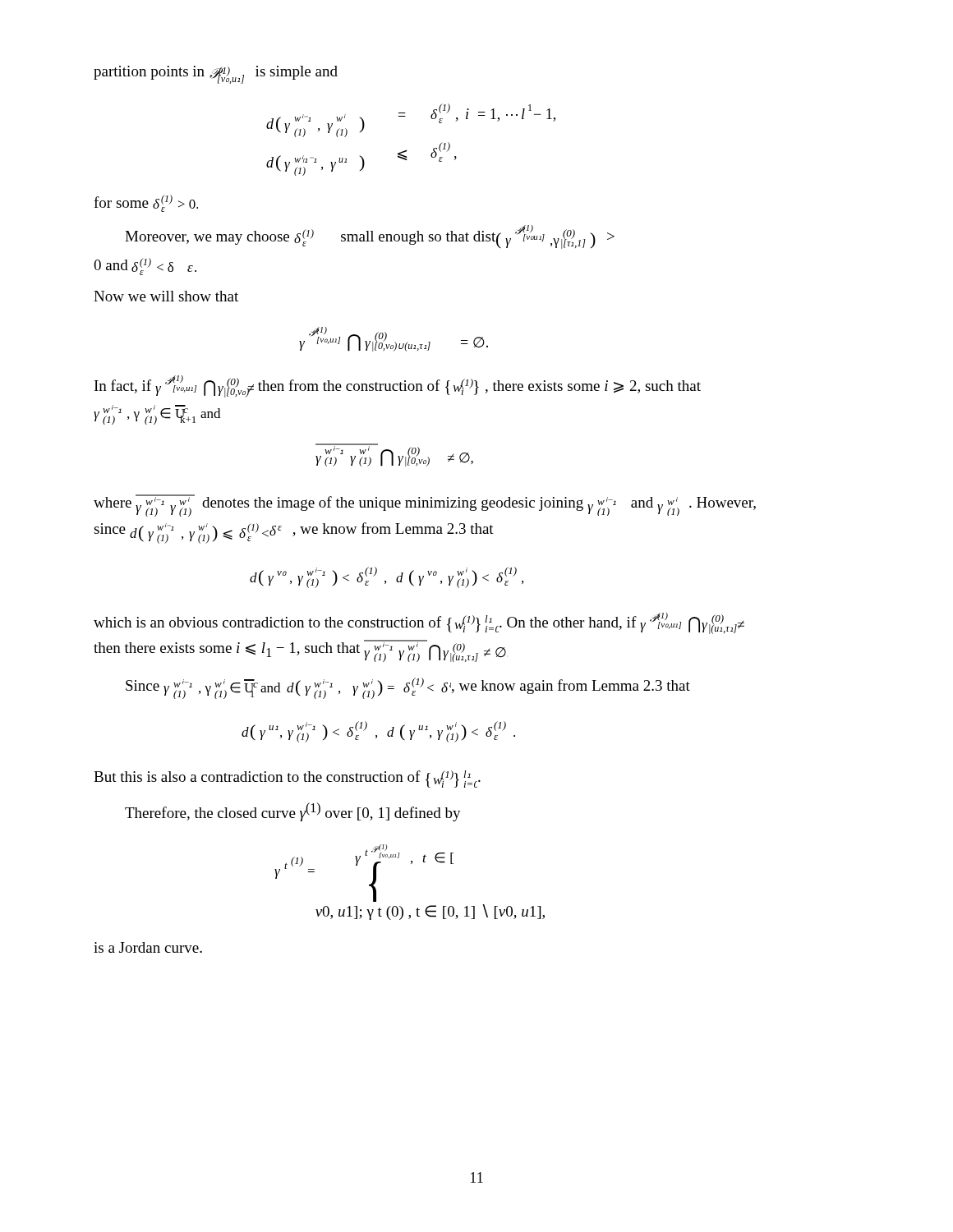Find the text block with the text "which is an obvious contradiction to the"

pyautogui.click(x=431, y=637)
